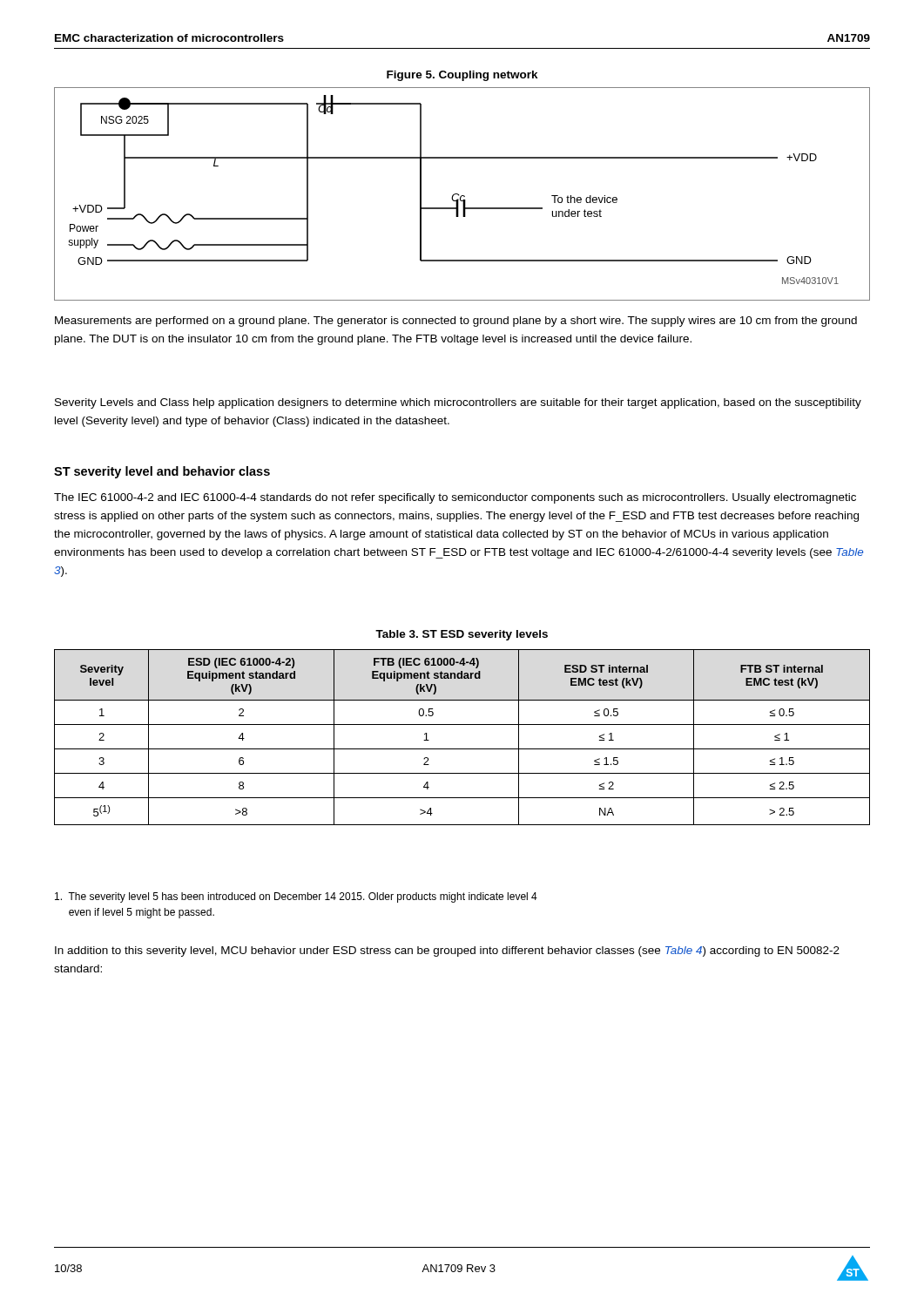Locate the section header that reads "ST severity level and behavior"

pos(162,471)
